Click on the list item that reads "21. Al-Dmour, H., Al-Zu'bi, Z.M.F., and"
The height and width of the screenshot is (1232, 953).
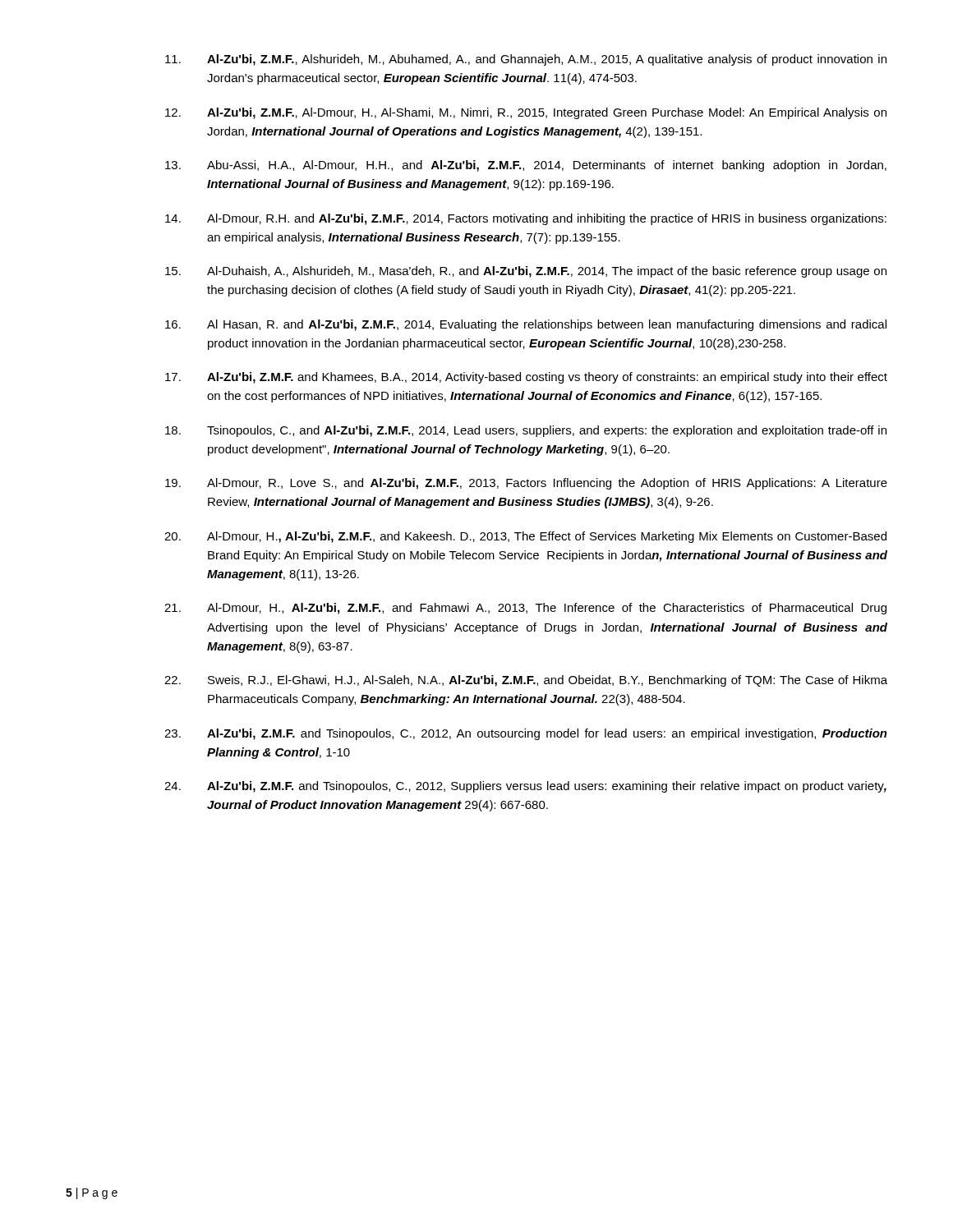pyautogui.click(x=526, y=627)
